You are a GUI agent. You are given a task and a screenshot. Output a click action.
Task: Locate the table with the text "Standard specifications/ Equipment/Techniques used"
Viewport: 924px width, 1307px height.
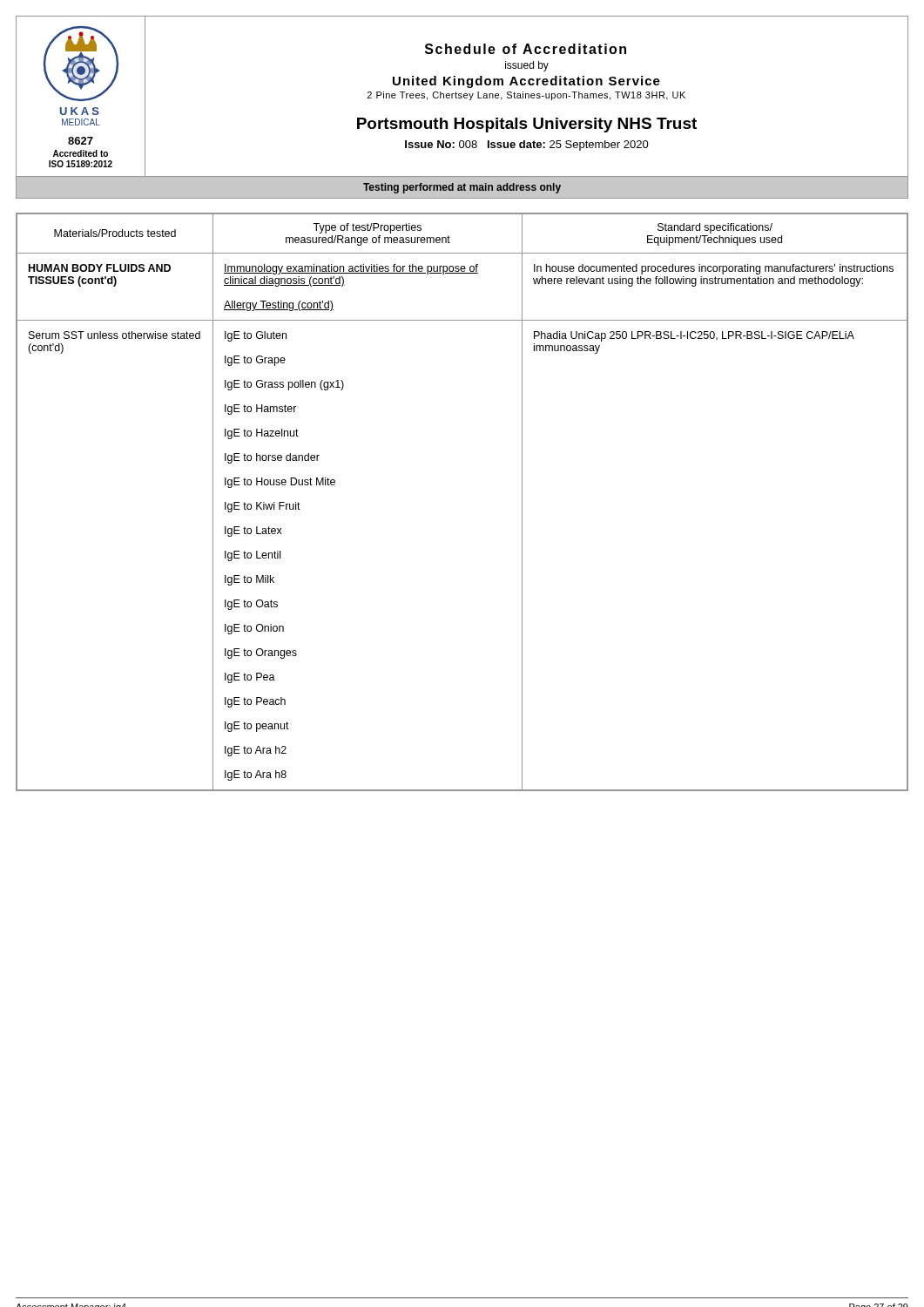point(462,502)
